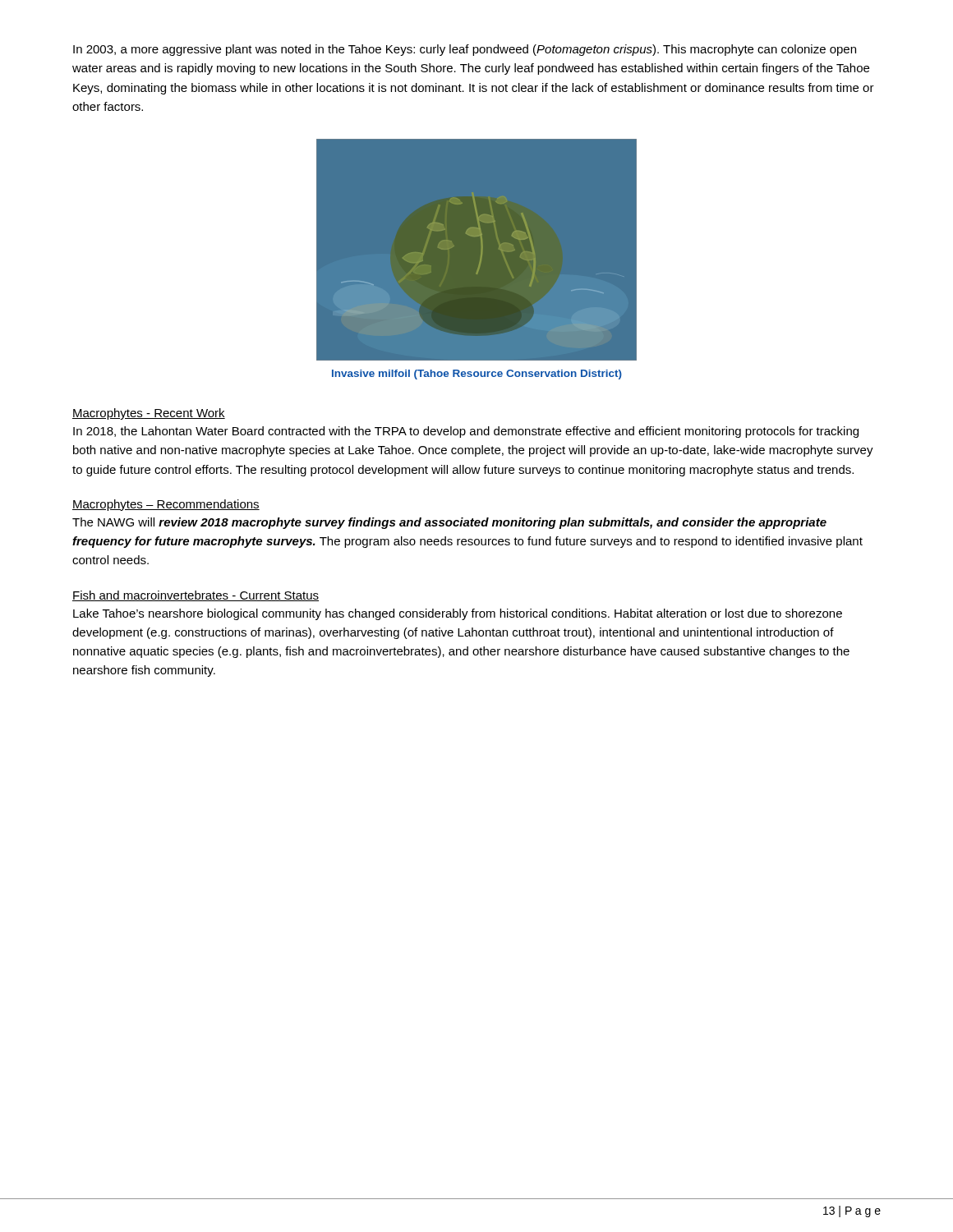
Task: Click where it says "Macrophytes – Recommendations"
Action: (166, 504)
